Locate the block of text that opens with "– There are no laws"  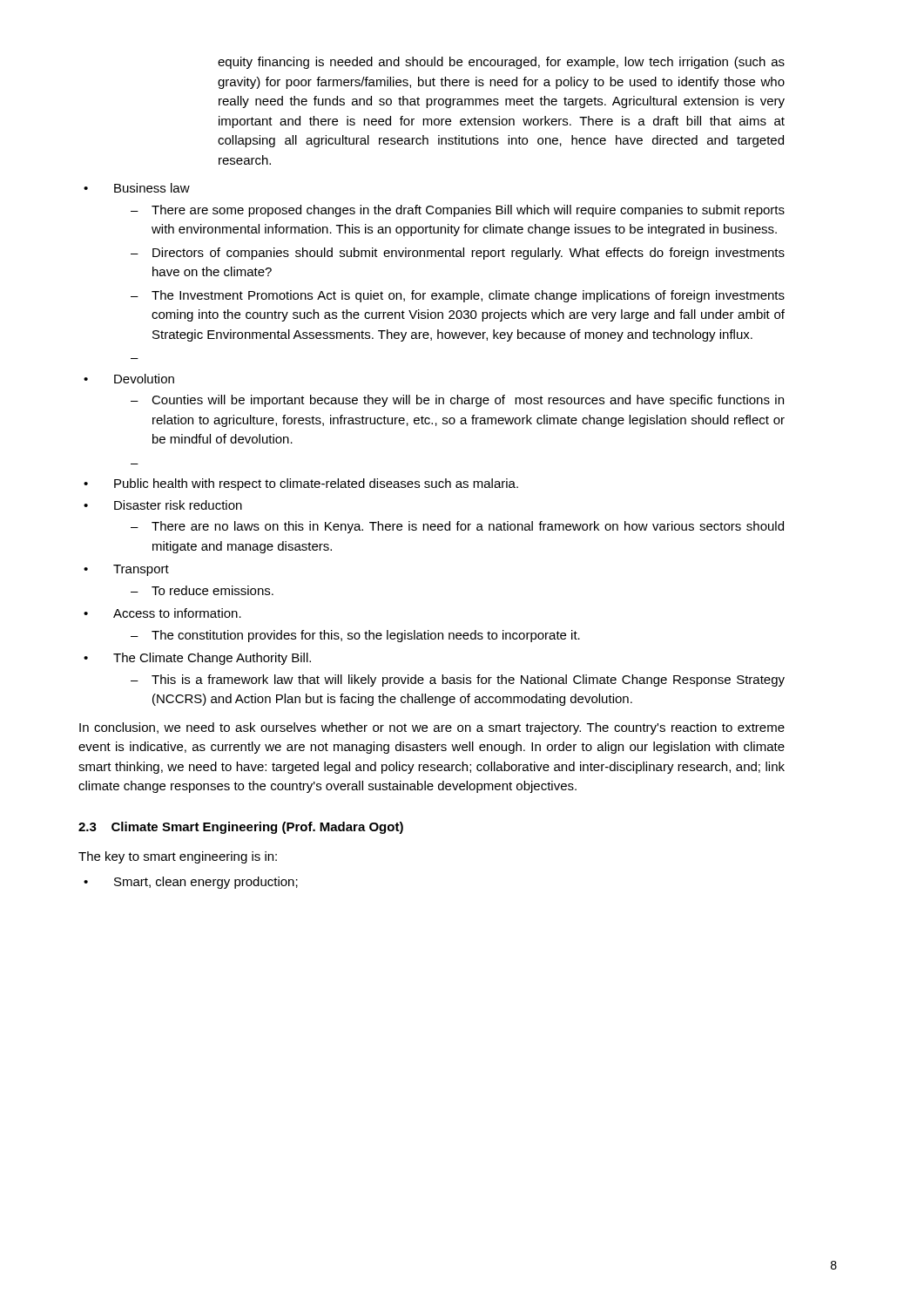point(458,536)
